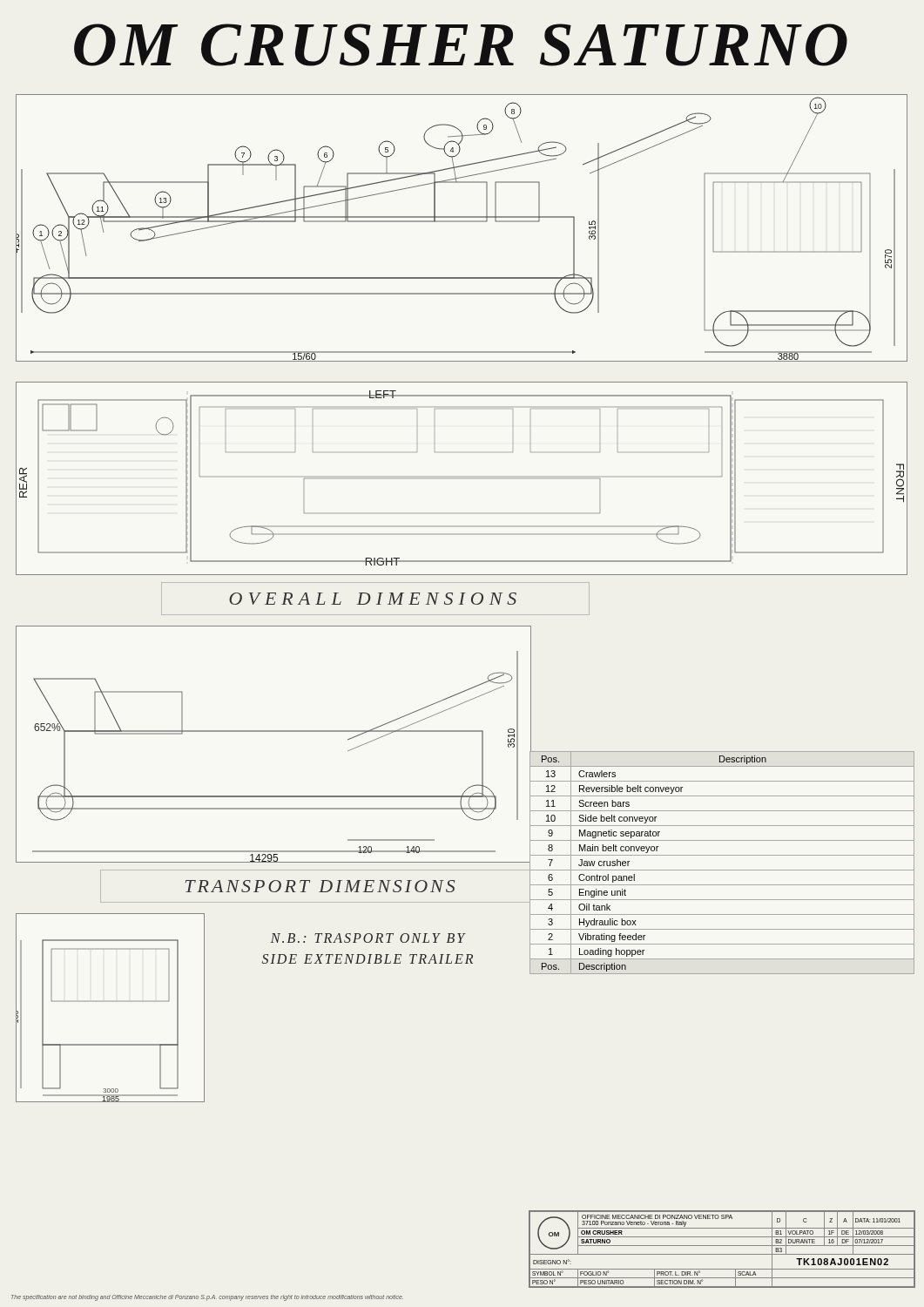Click on the table containing "PROT. L. DIR. N°"
Screen dimensions: 1307x924
[x=722, y=1249]
